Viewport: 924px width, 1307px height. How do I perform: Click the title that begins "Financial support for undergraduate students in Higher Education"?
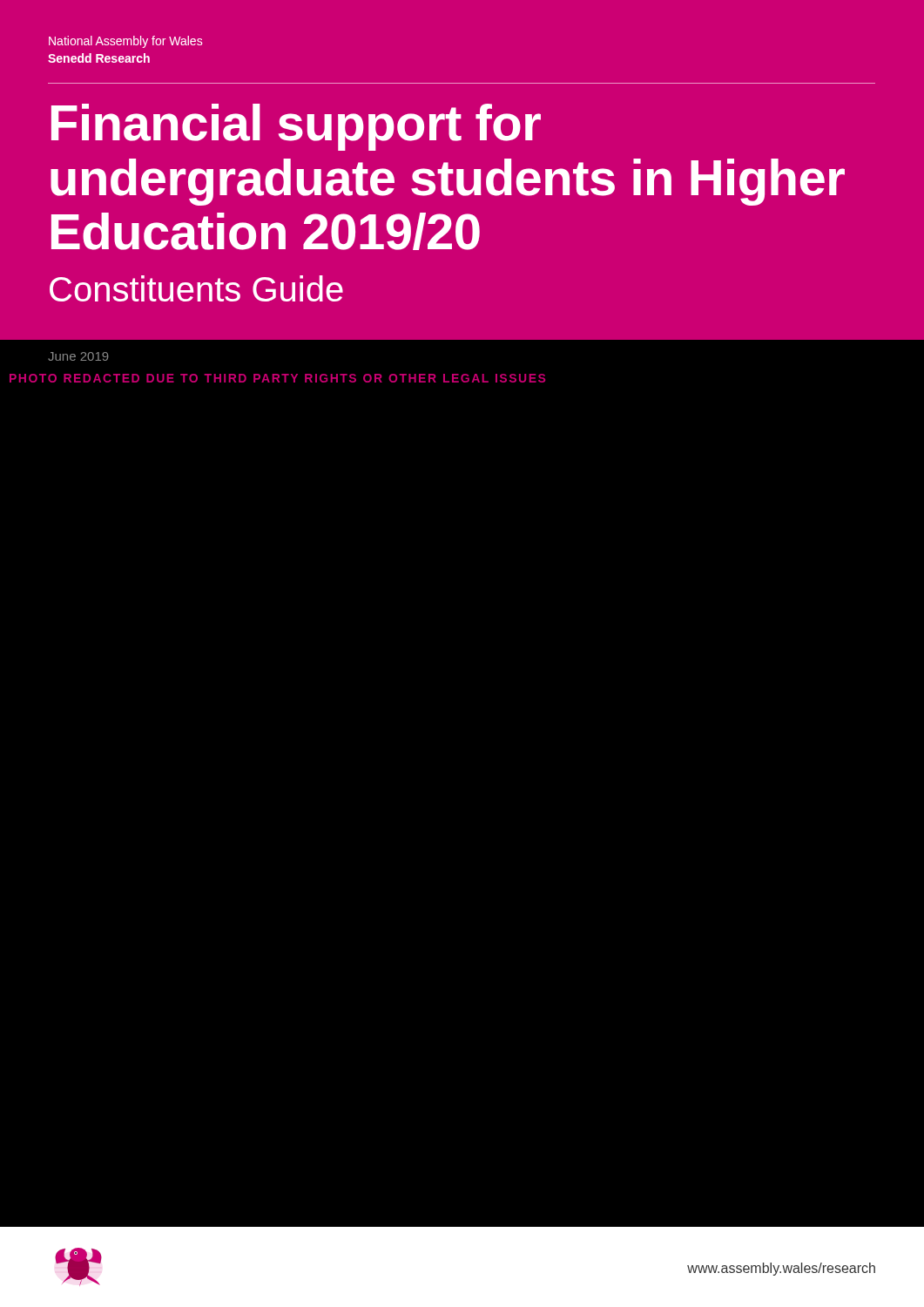446,178
